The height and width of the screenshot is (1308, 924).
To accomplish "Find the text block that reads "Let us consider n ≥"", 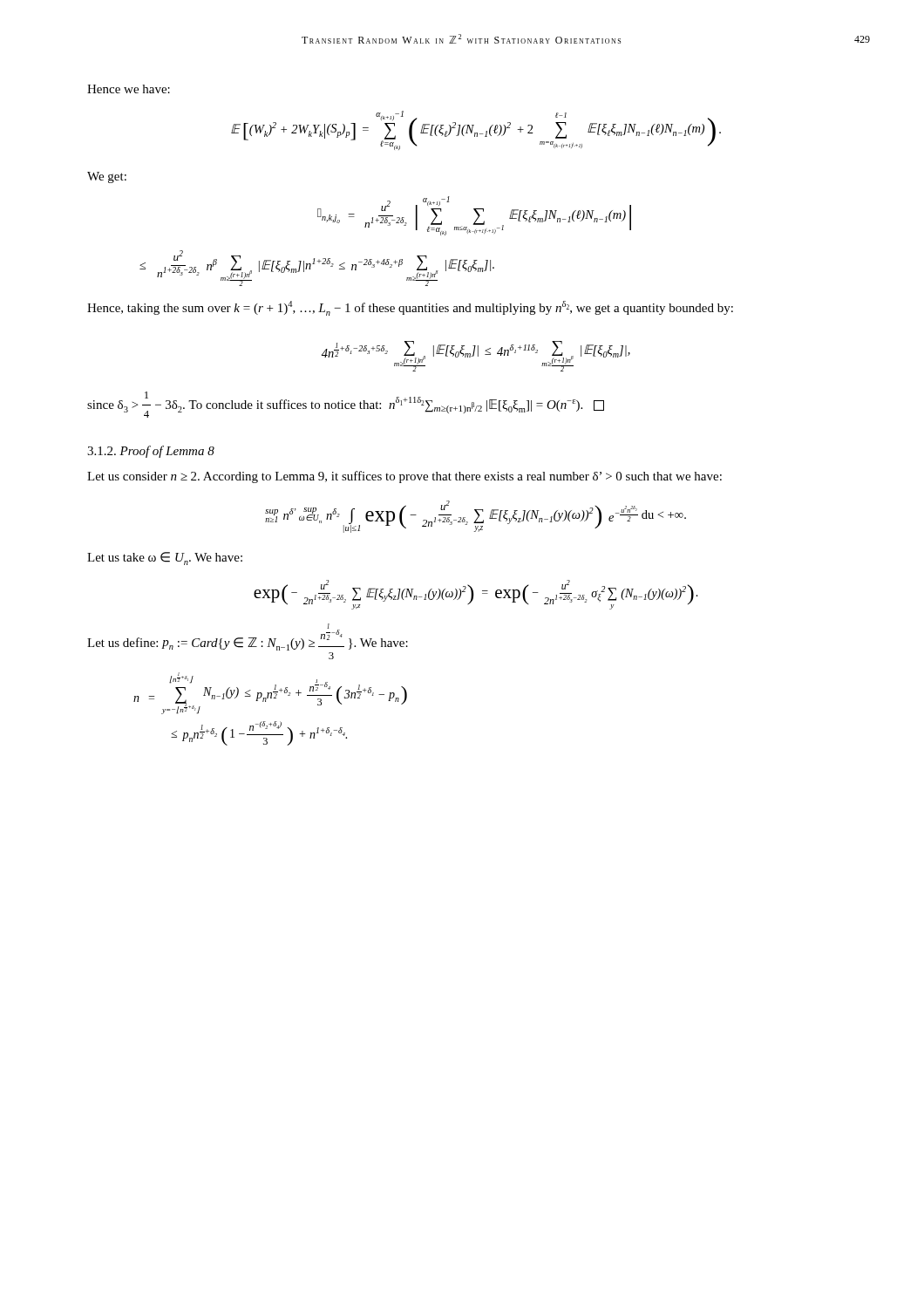I will (x=405, y=476).
